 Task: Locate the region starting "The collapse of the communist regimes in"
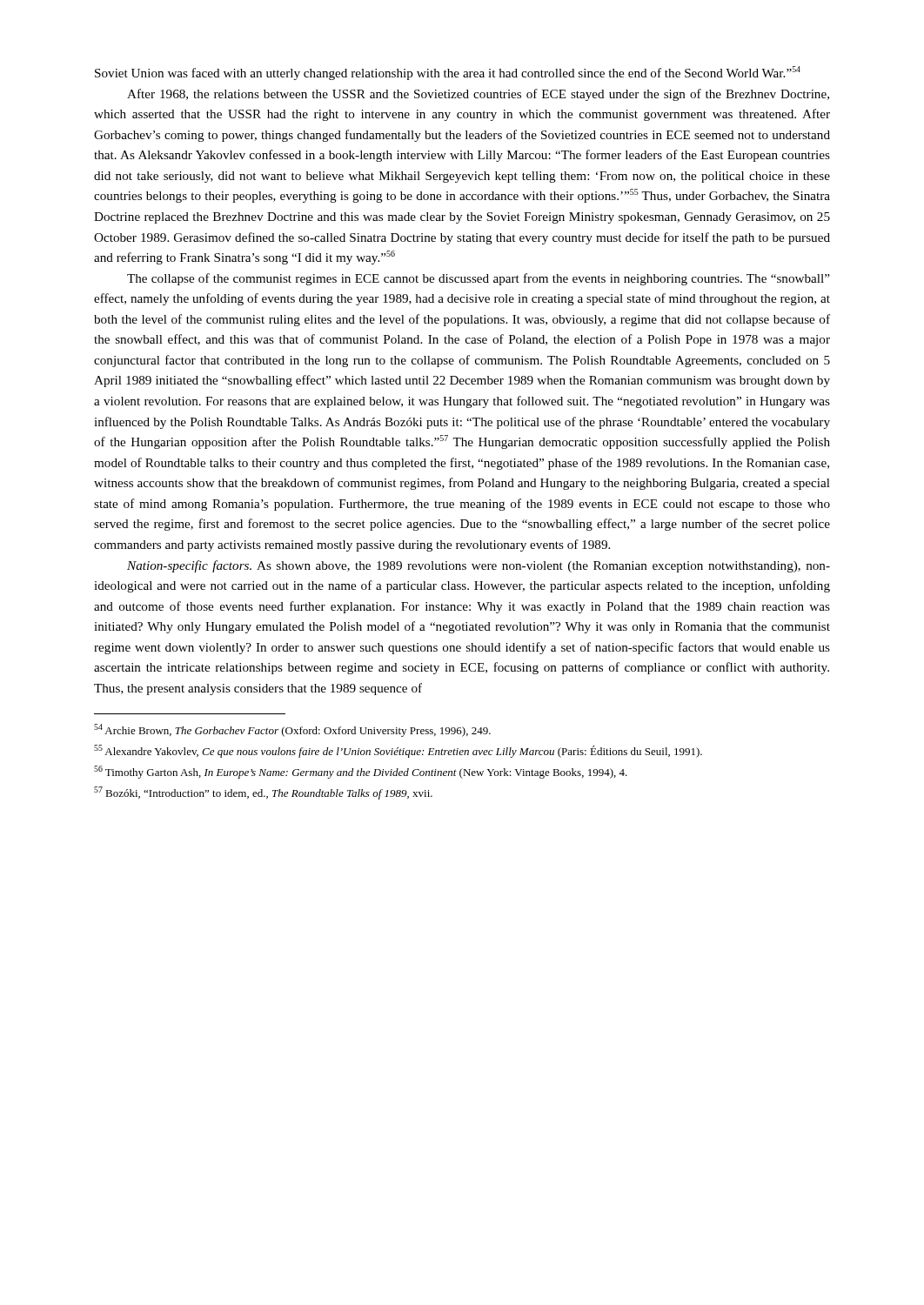coord(462,411)
